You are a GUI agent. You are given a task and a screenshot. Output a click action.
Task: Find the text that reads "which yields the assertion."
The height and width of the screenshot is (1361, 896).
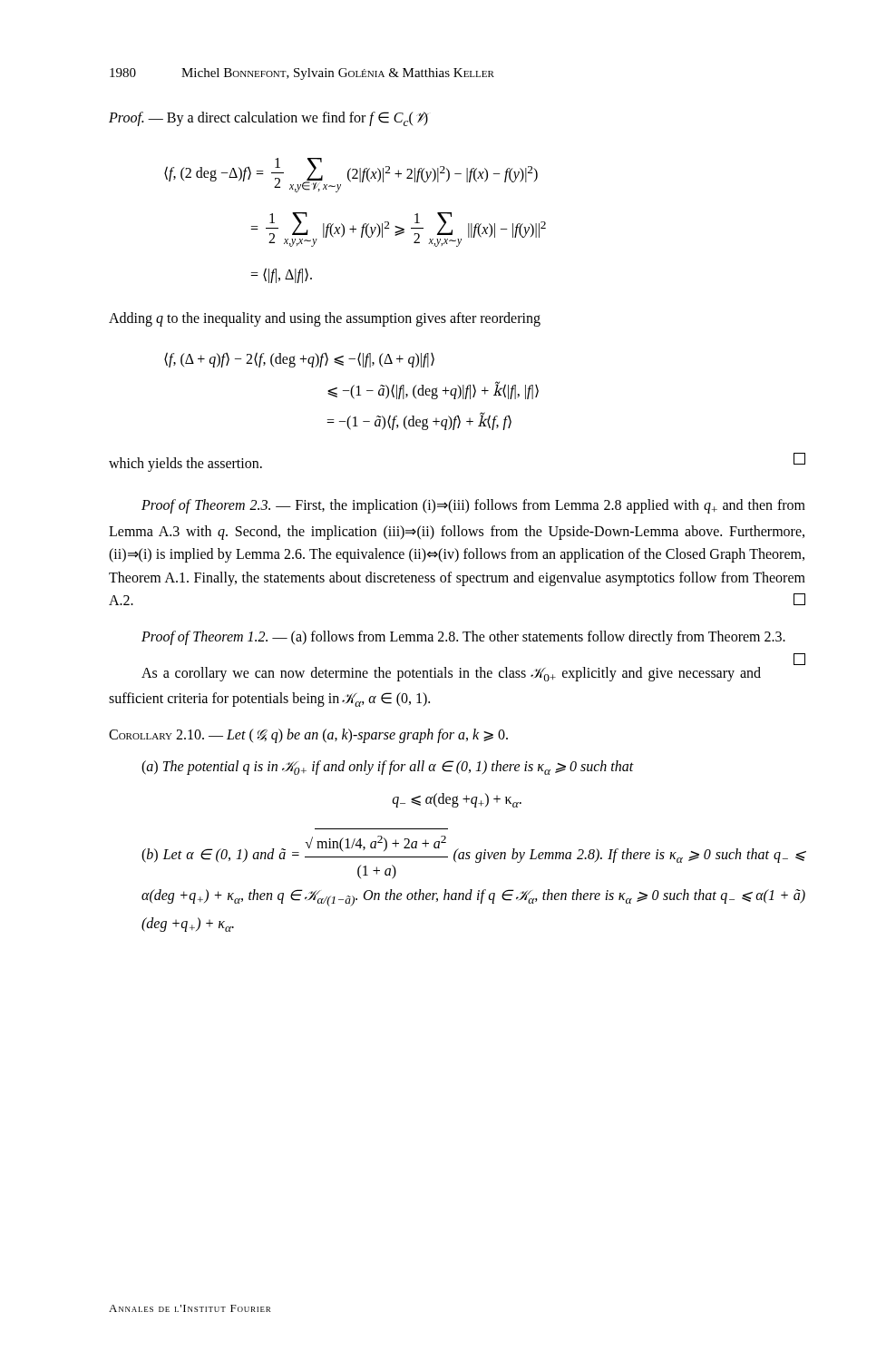(192, 462)
